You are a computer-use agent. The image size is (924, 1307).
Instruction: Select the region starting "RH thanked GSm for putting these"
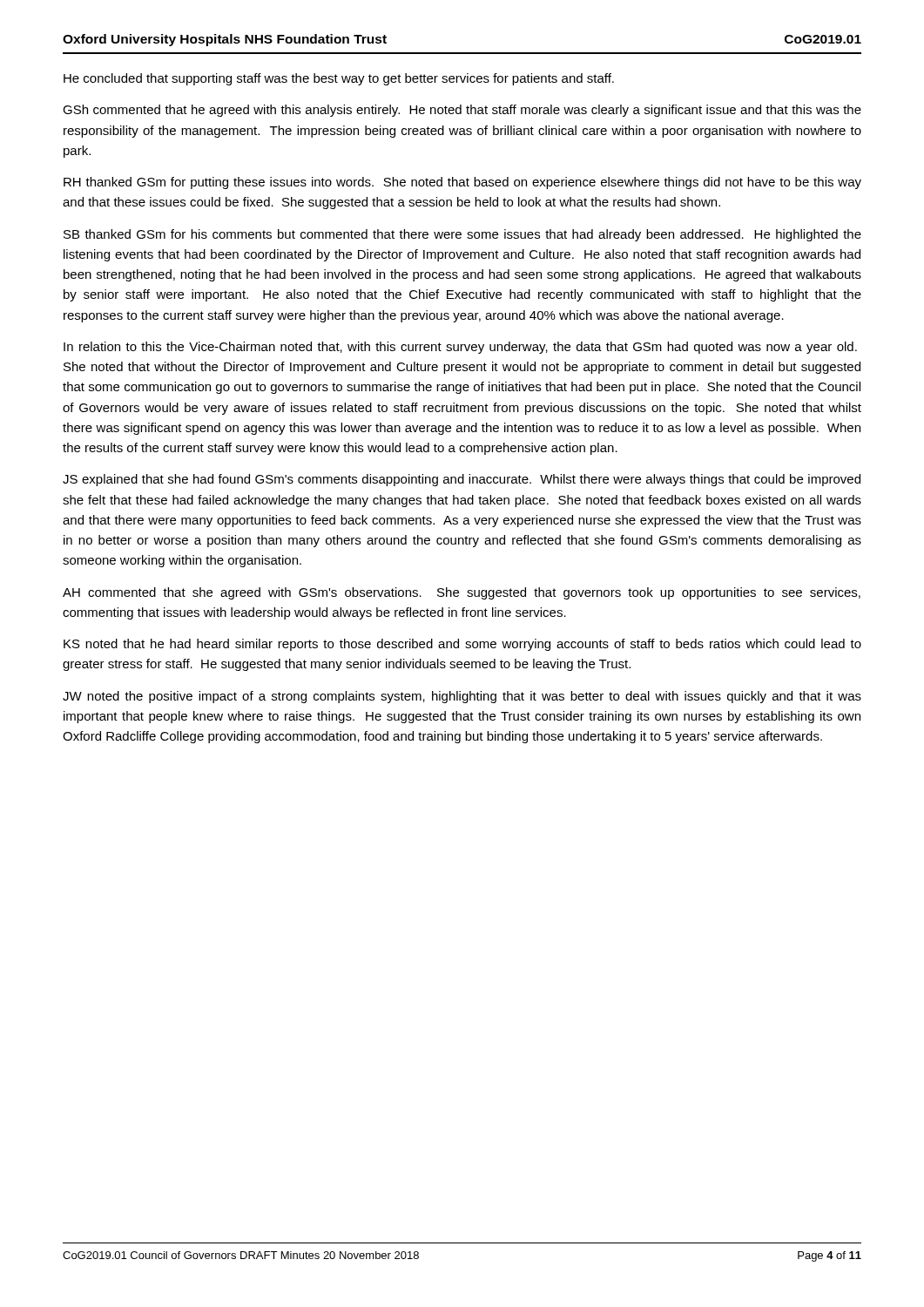tap(462, 192)
